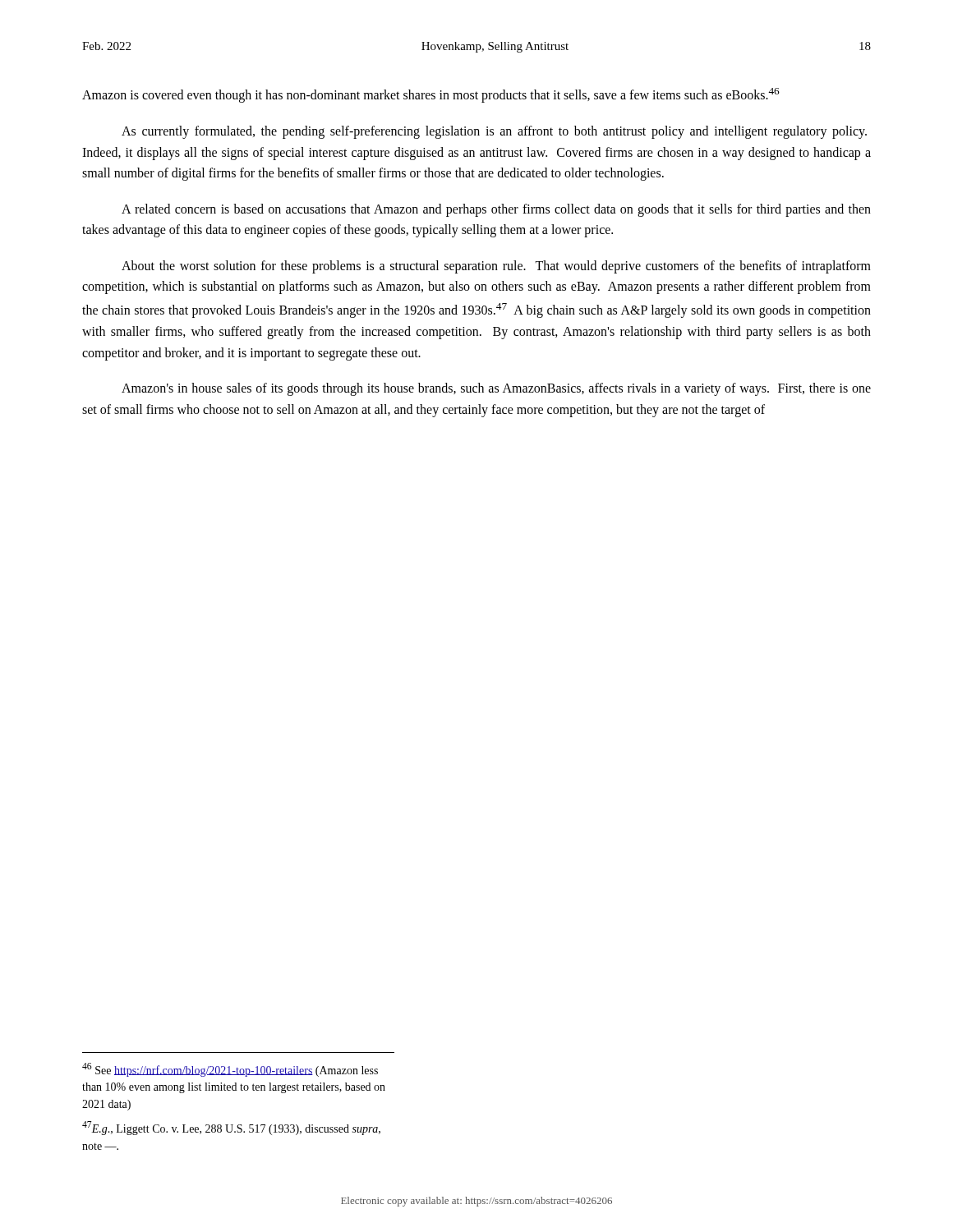The width and height of the screenshot is (953, 1232).
Task: Click on the element starting "A related concern is based"
Action: [x=476, y=220]
